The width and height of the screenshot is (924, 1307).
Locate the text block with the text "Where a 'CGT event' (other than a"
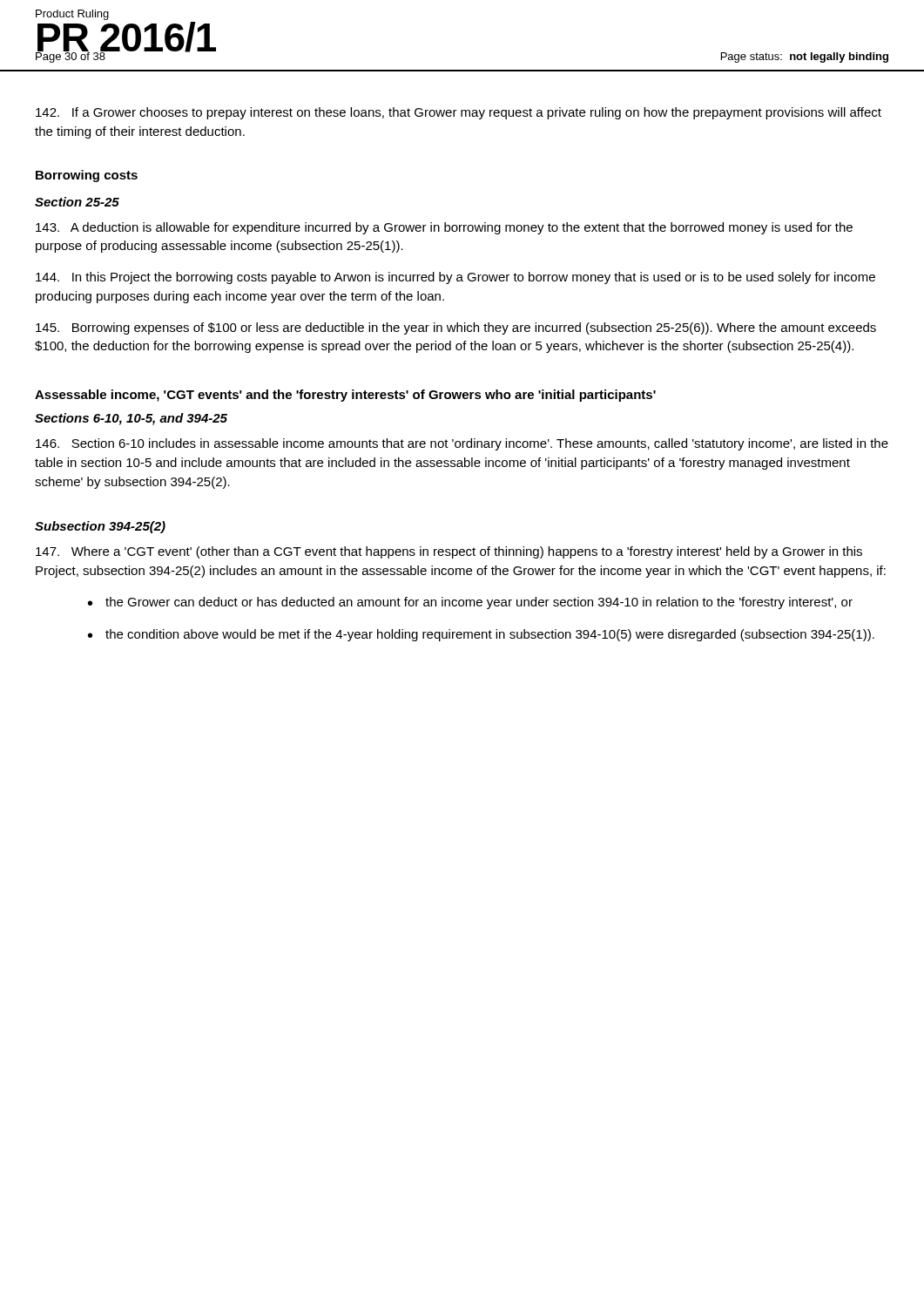(x=461, y=561)
